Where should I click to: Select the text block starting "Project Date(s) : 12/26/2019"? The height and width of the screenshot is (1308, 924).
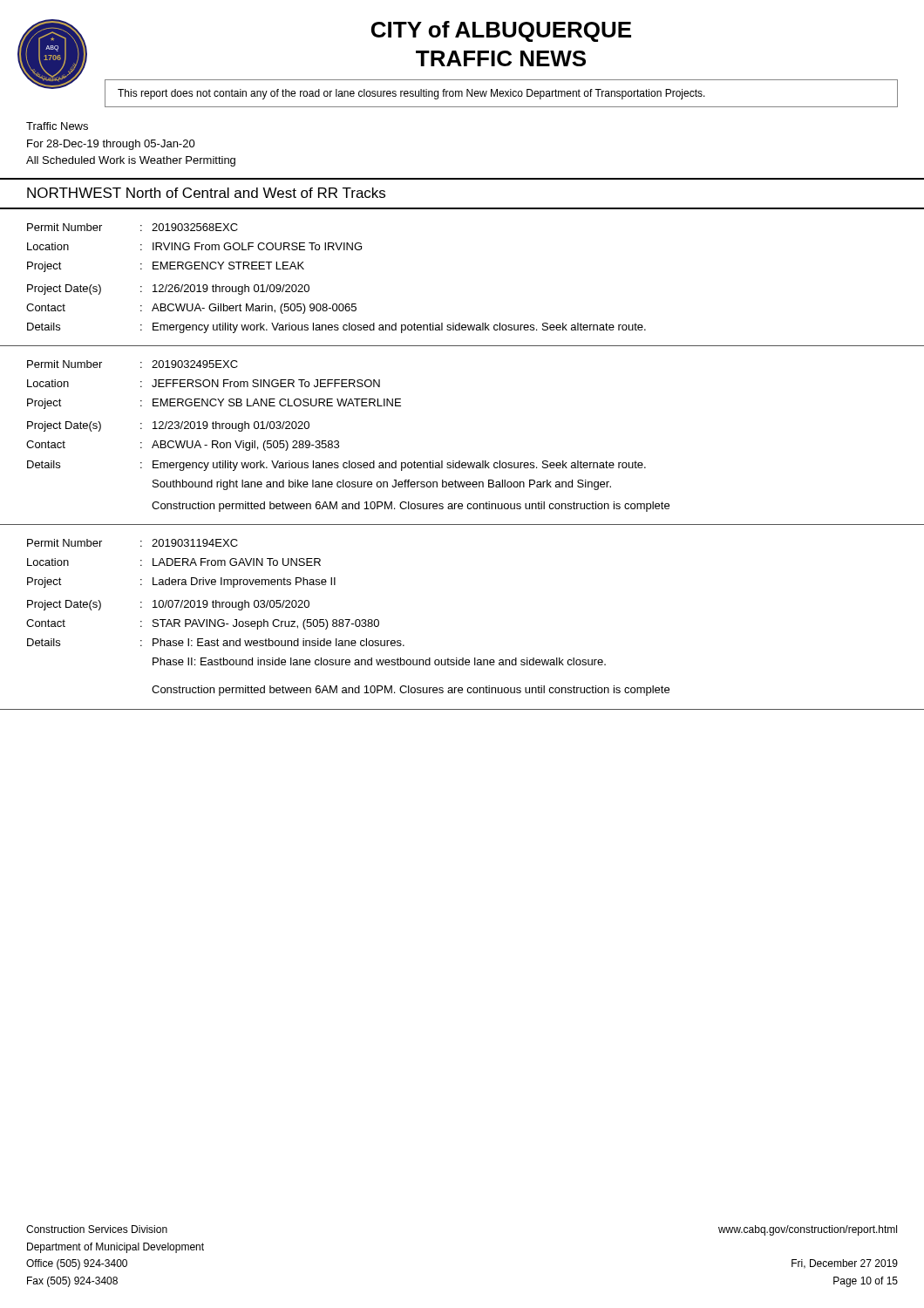(x=168, y=290)
